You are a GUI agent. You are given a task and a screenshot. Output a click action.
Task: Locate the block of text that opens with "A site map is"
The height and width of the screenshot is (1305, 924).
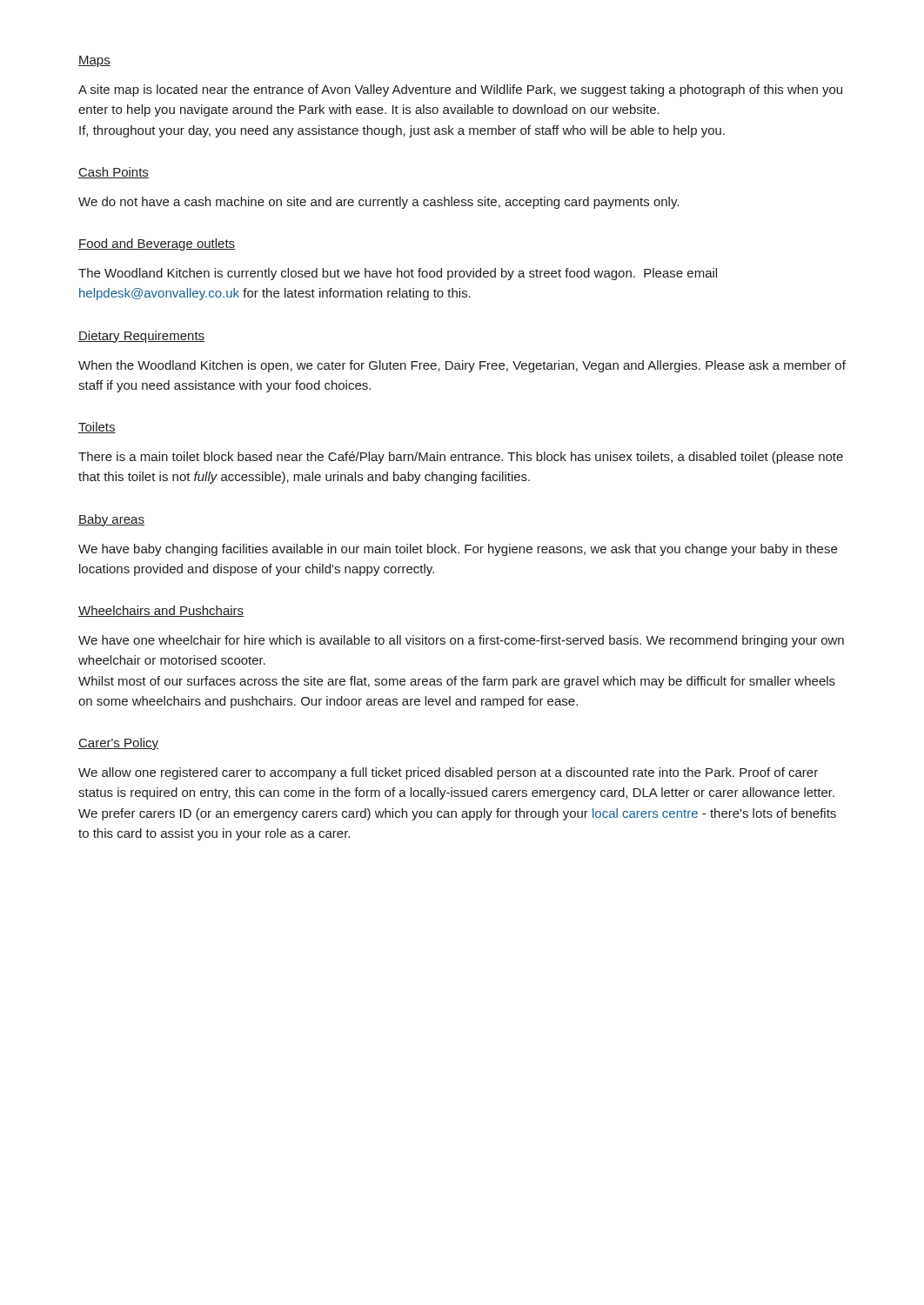point(461,109)
